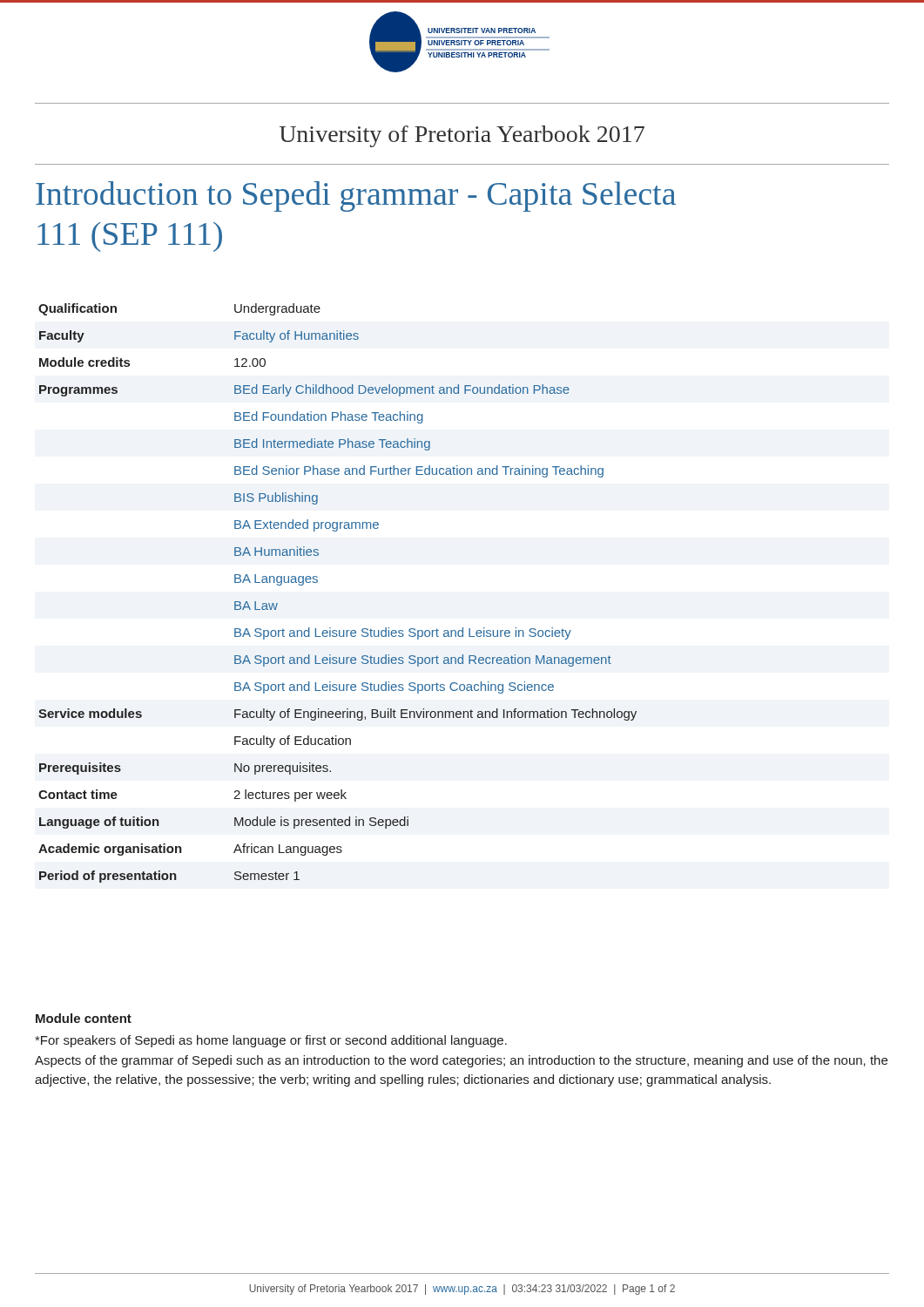The width and height of the screenshot is (924, 1307).
Task: Select the table that reads "BEd Early Childhood"
Action: click(x=462, y=592)
